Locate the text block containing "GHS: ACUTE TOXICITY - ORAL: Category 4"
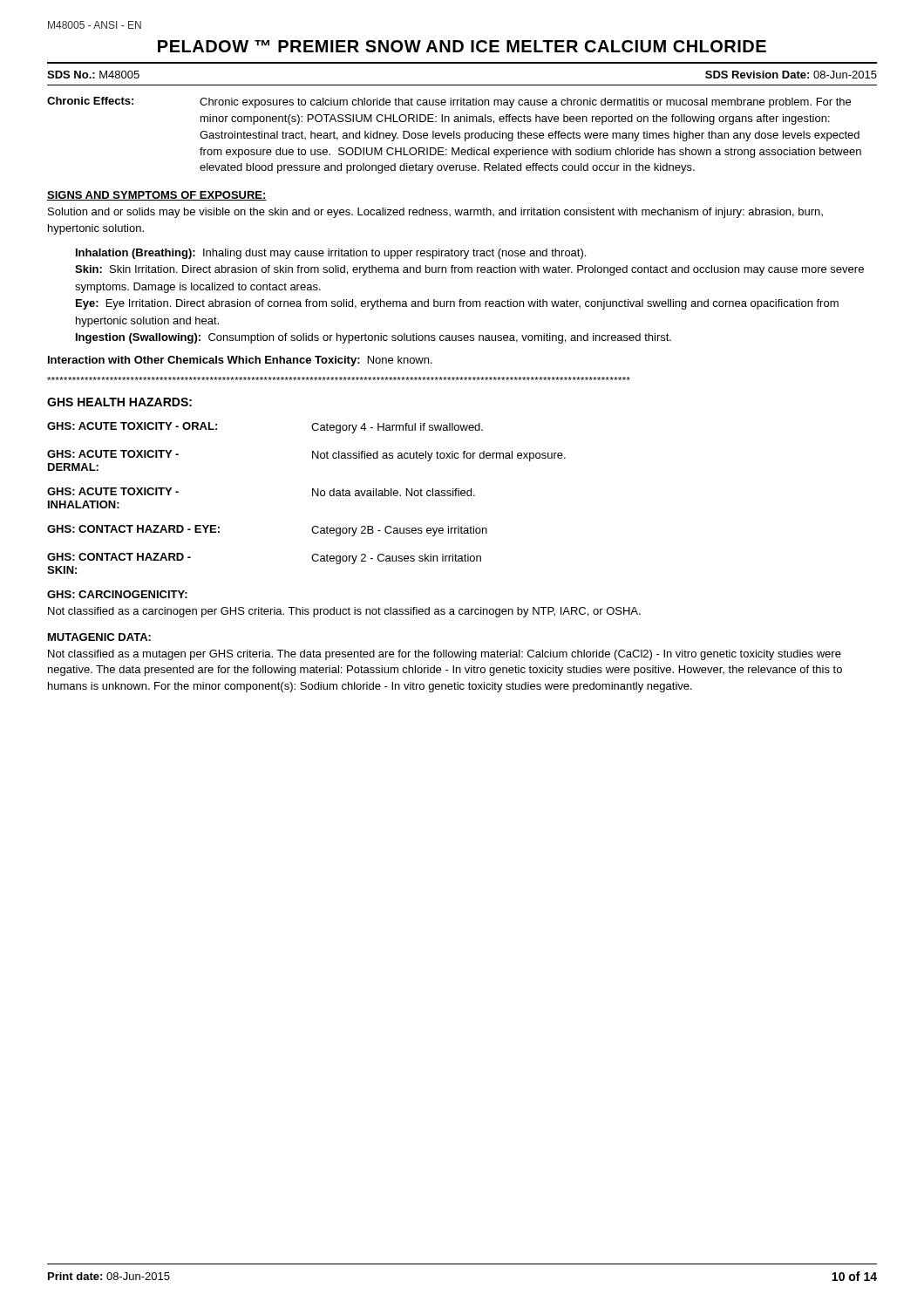 coord(462,428)
